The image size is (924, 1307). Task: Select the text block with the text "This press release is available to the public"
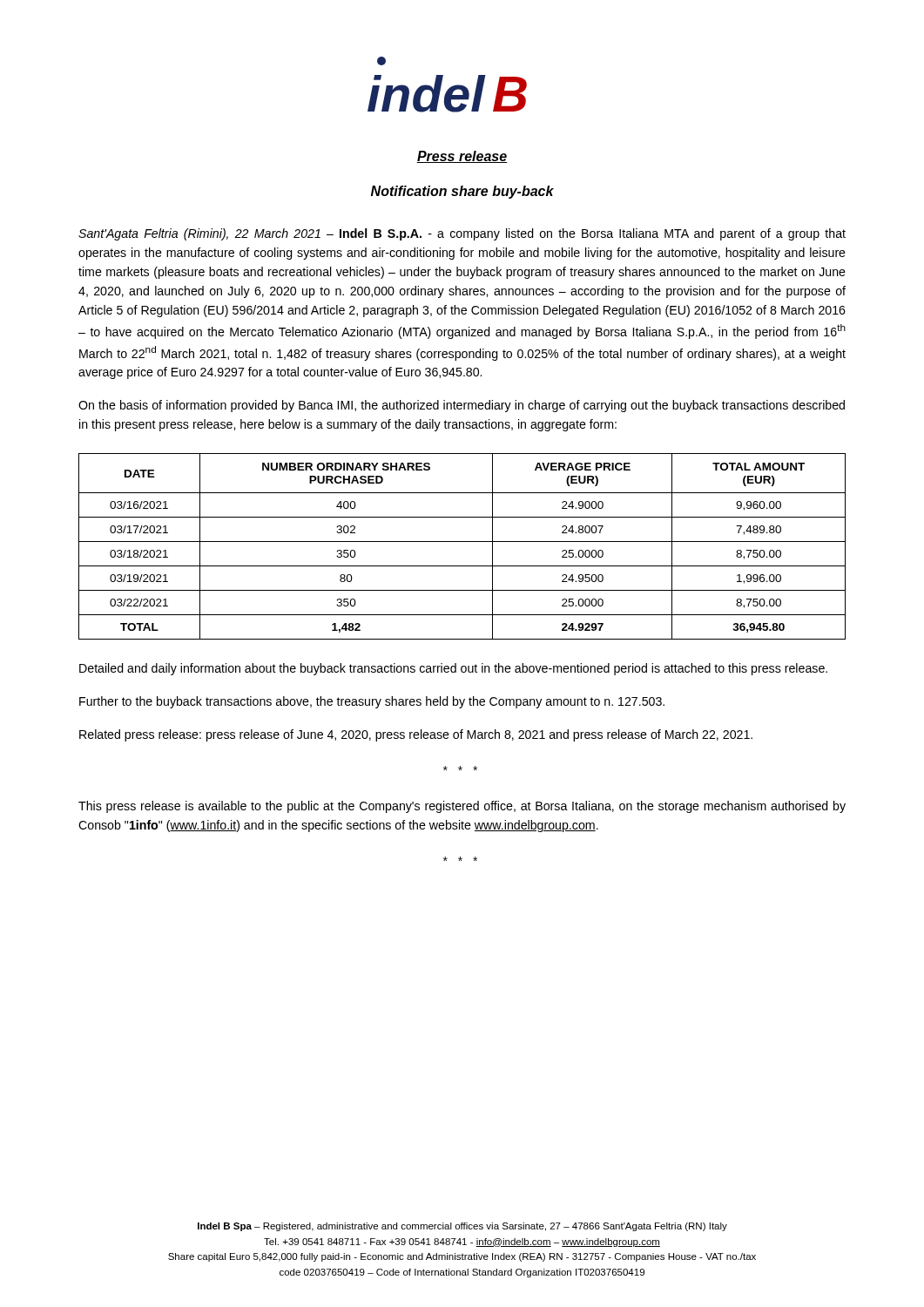click(x=462, y=816)
